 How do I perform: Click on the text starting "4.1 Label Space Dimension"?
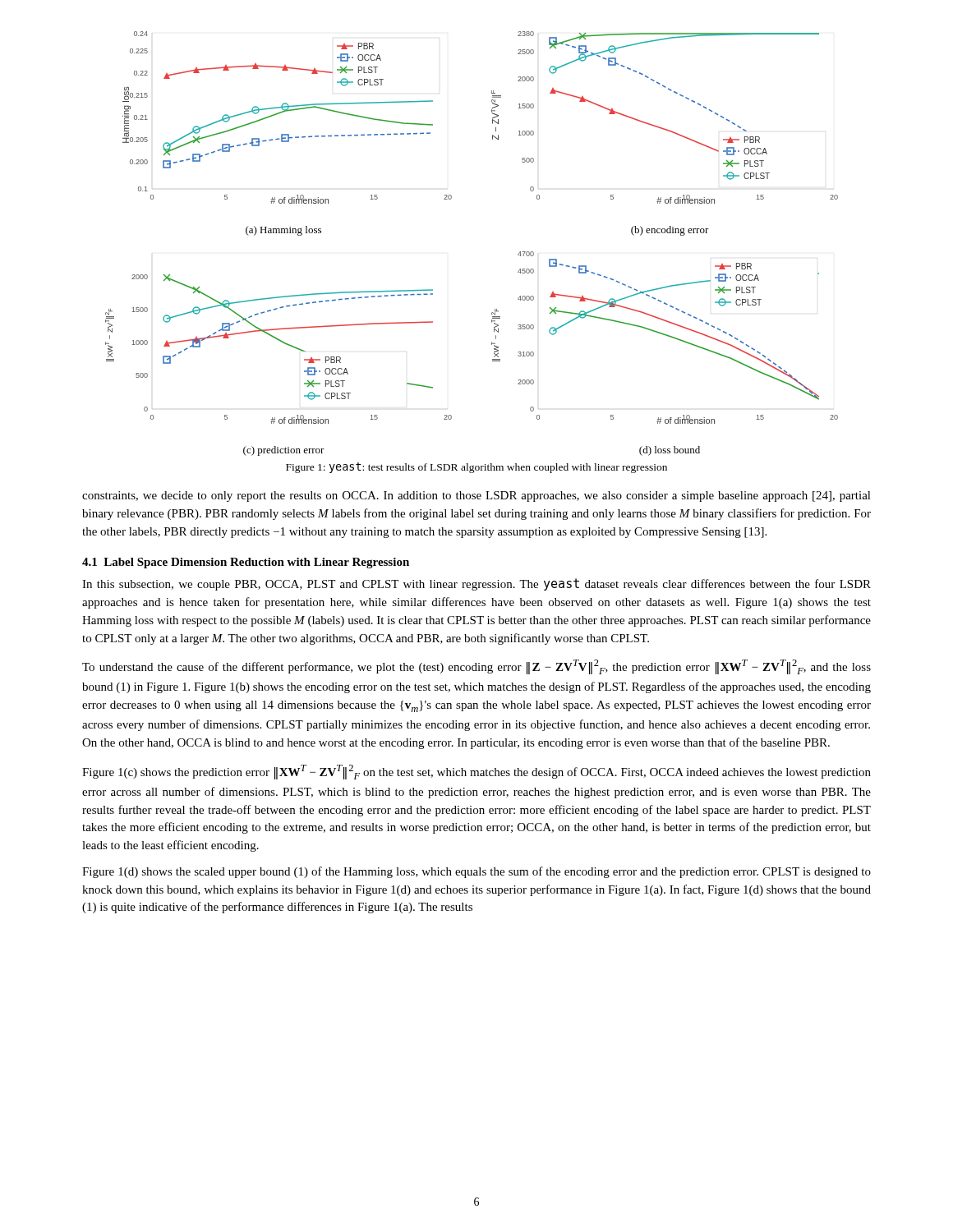(x=246, y=562)
